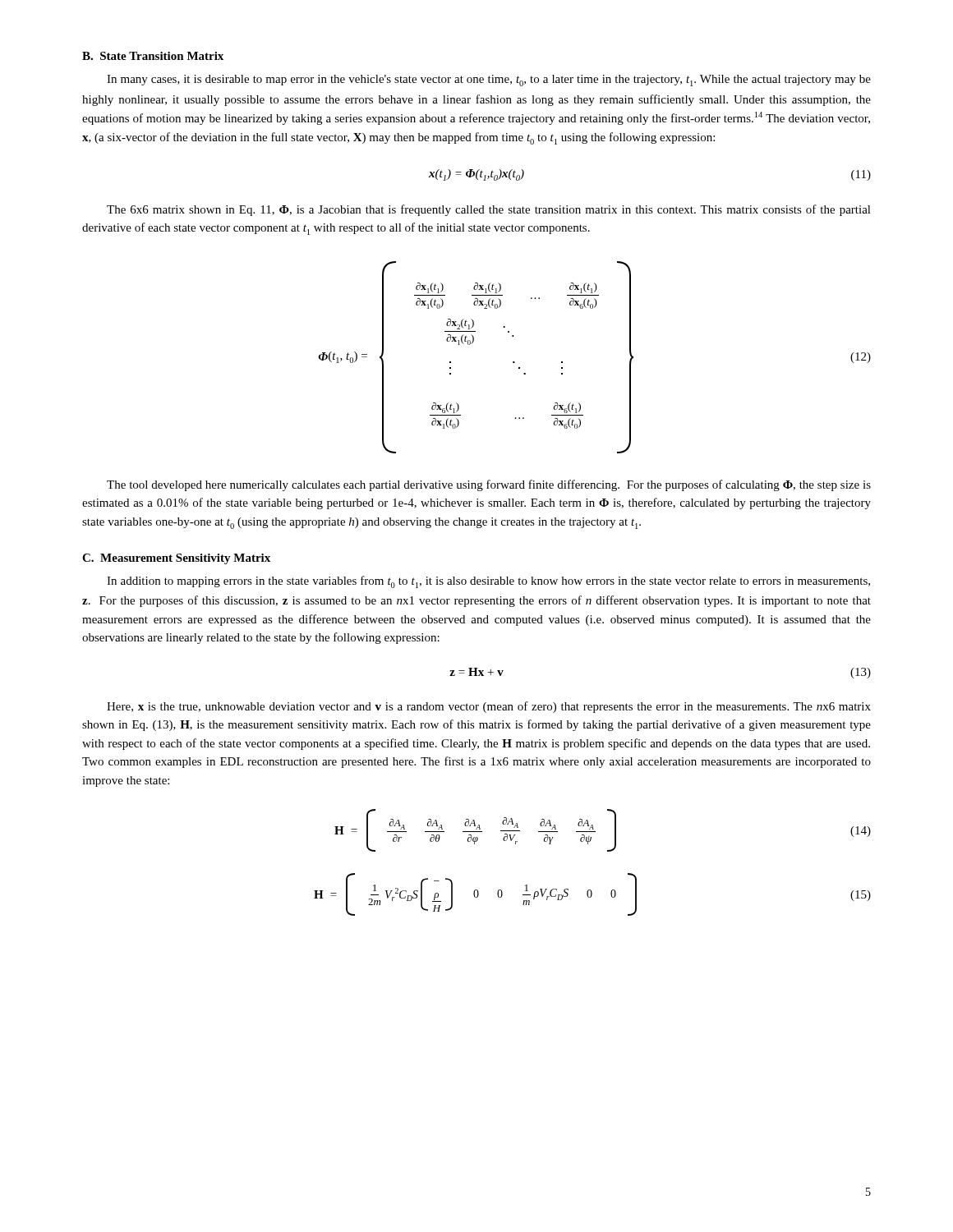Locate the formula containing "H= 12m Vr2CDS −"
The height and width of the screenshot is (1232, 953).
tap(592, 895)
